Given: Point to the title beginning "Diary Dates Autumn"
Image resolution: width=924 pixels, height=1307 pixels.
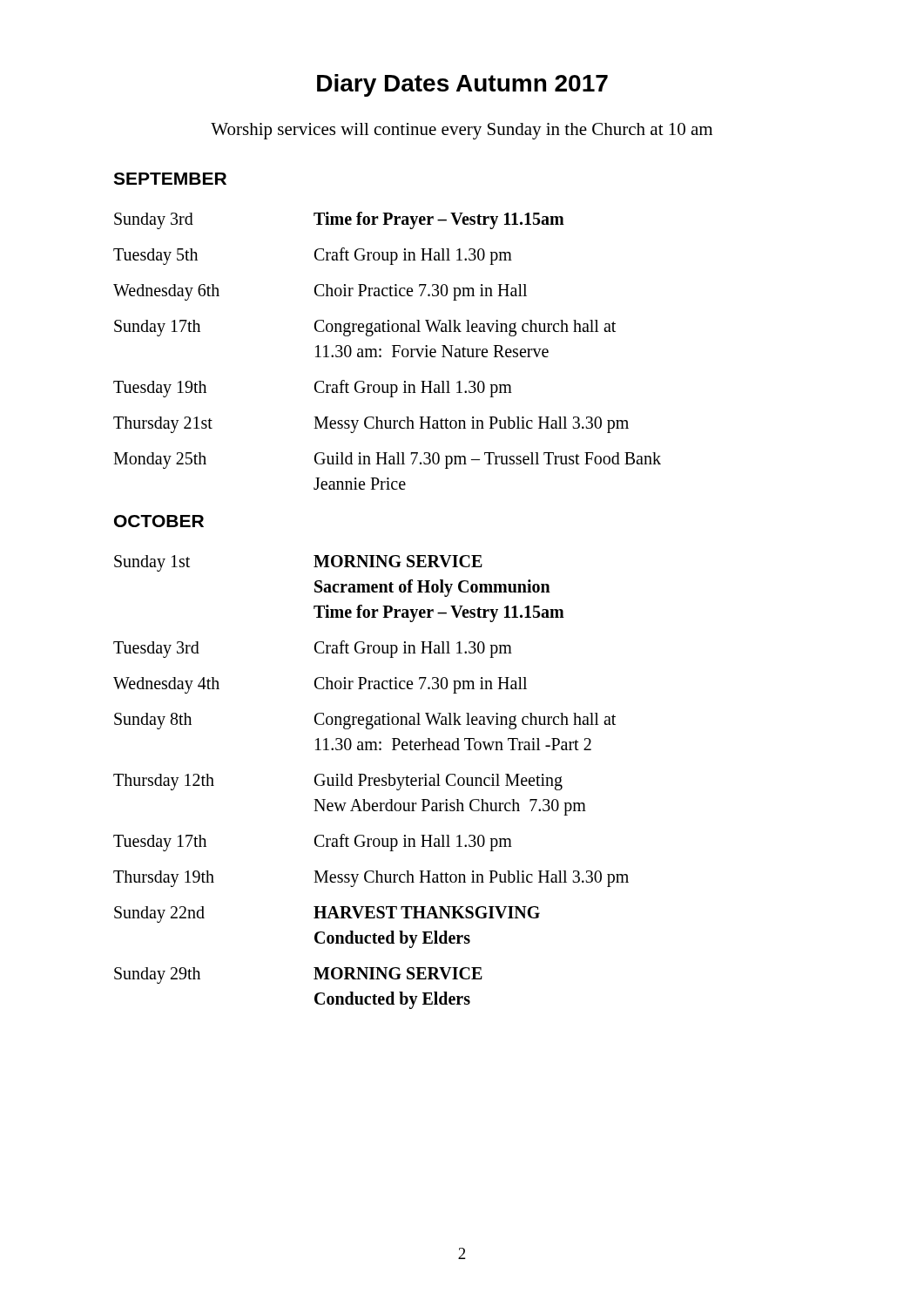Looking at the screenshot, I should coord(462,83).
